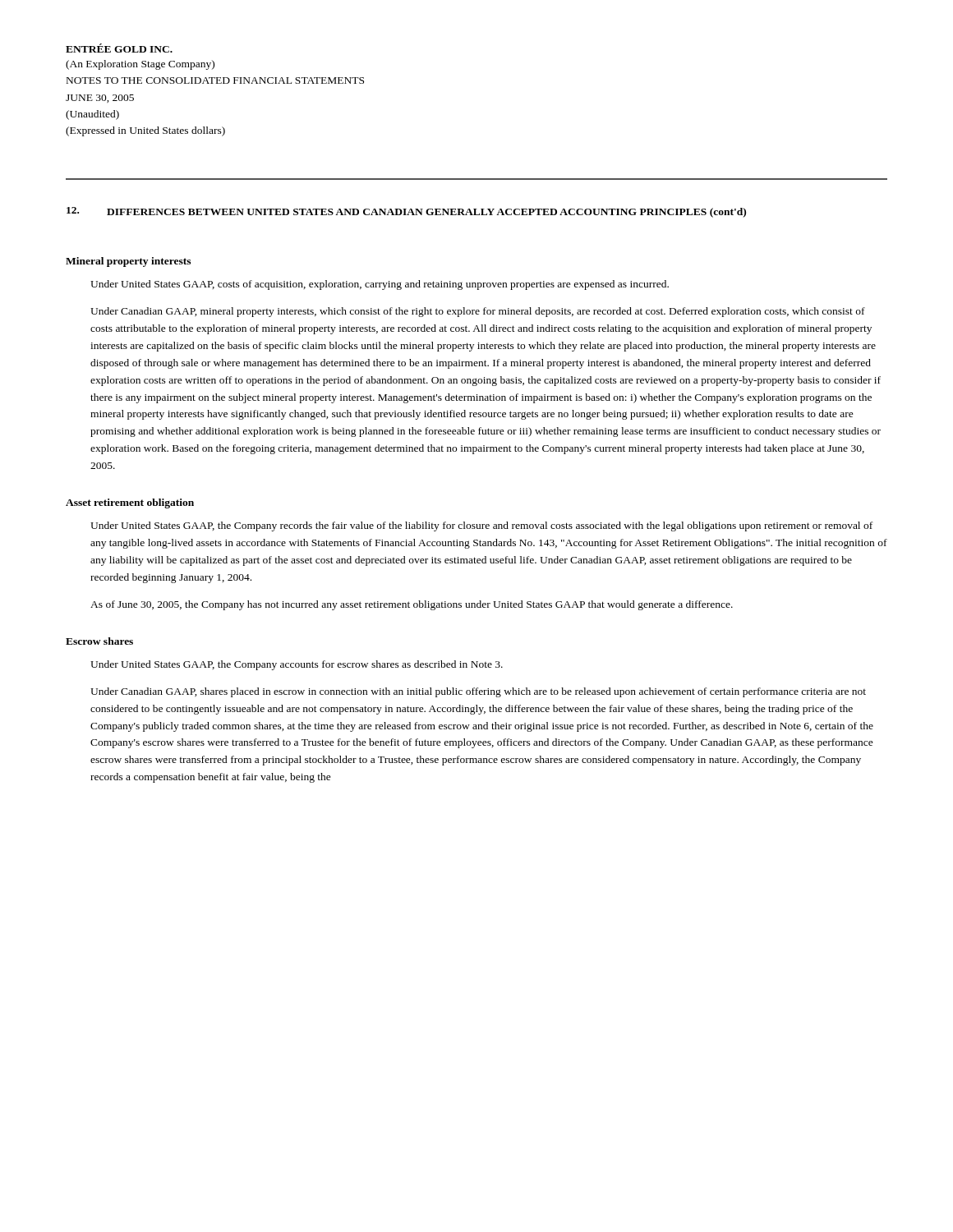The width and height of the screenshot is (953, 1232).
Task: Click the passage that begins "Under United States GAAP, costs"
Action: (380, 284)
